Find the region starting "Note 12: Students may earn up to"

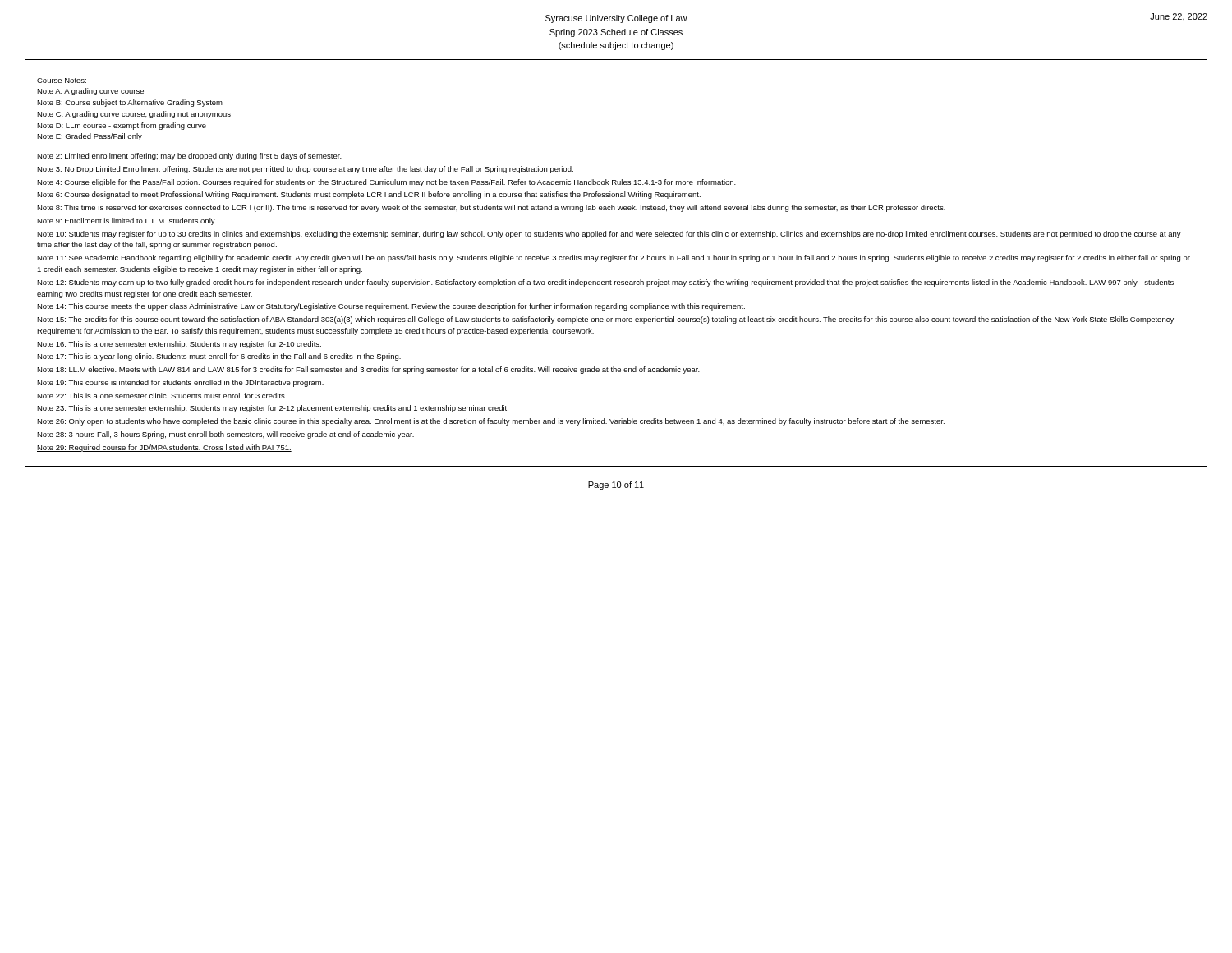point(605,288)
